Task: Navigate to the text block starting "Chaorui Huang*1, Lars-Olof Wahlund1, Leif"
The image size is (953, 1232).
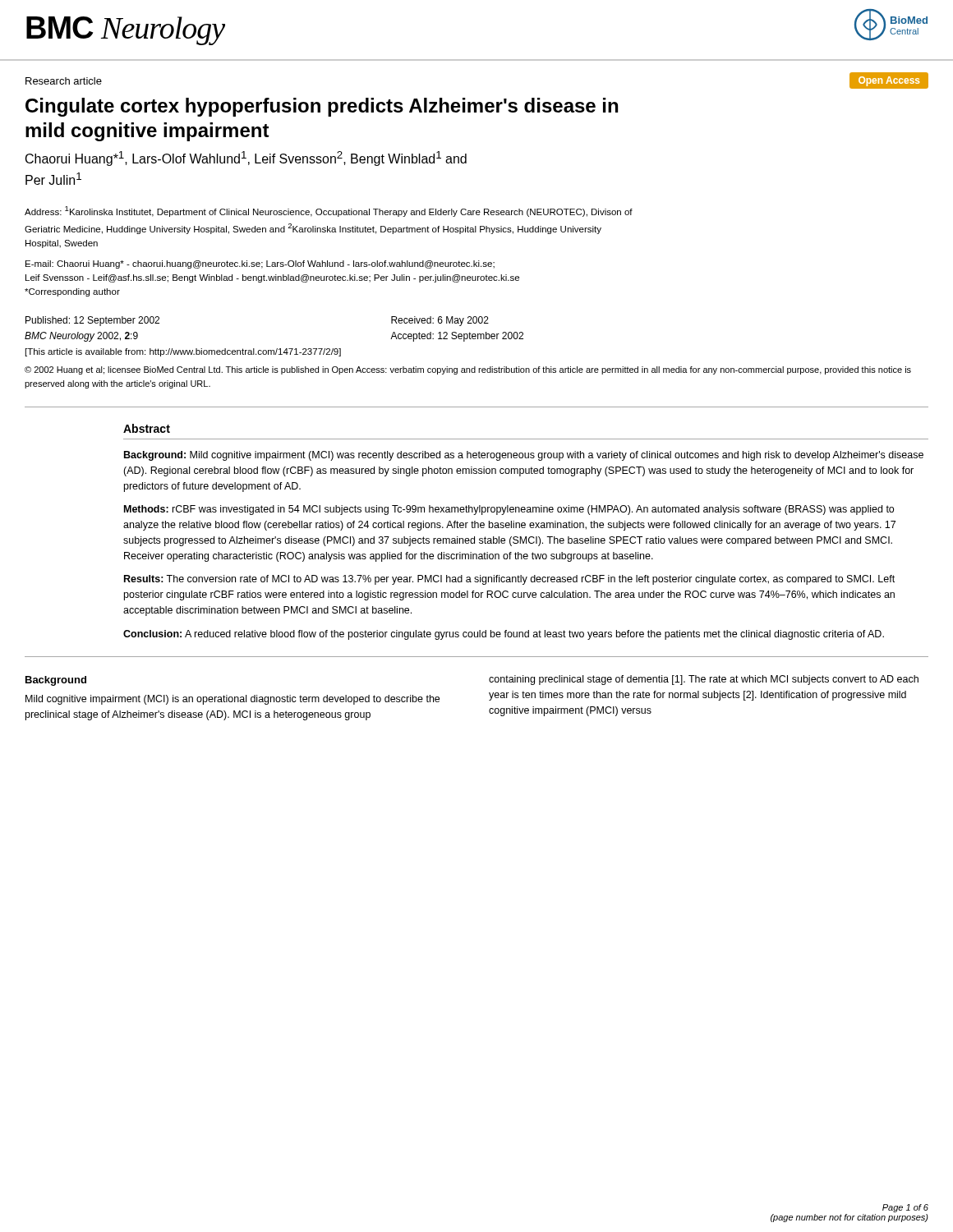Action: (x=246, y=168)
